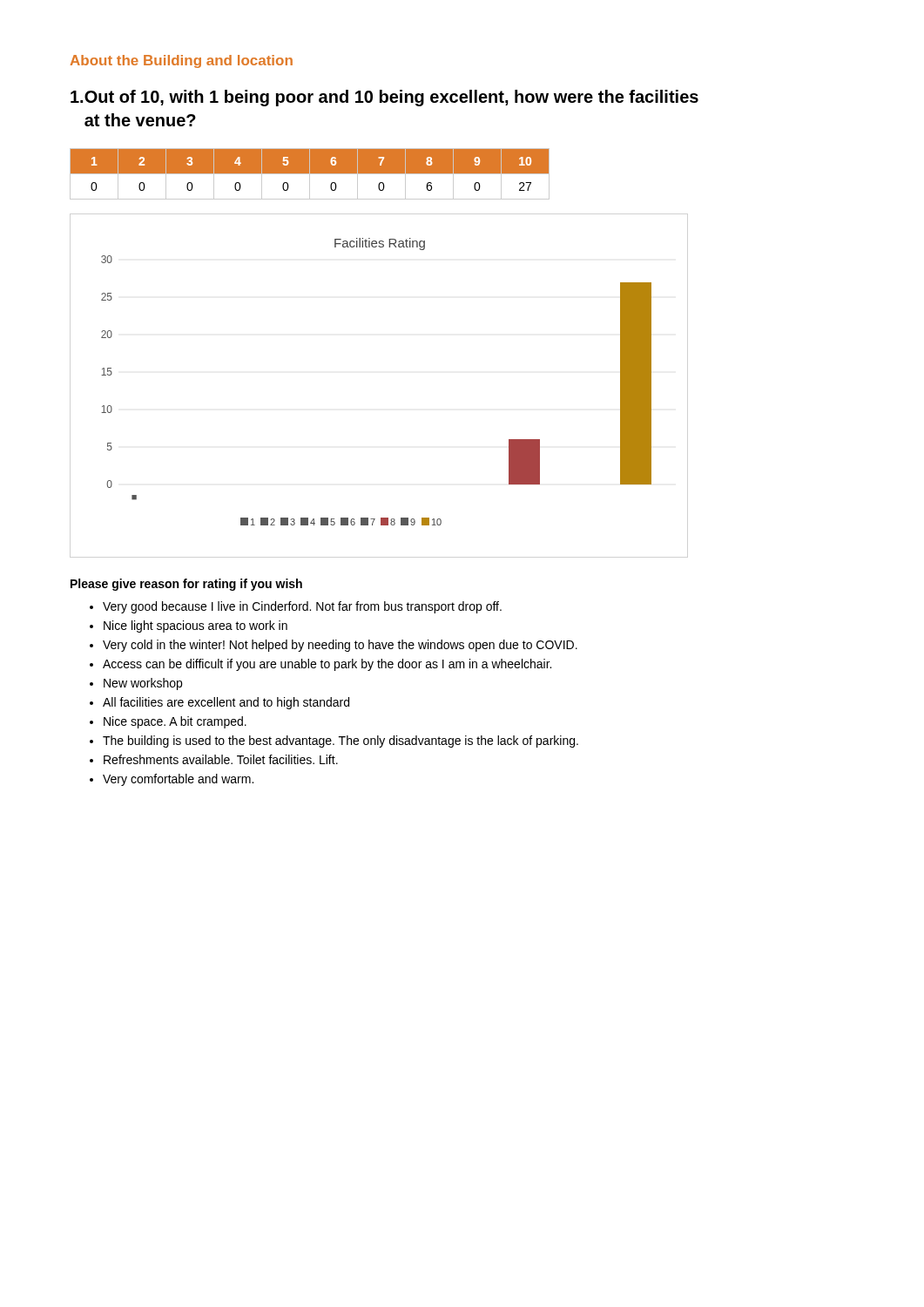Find the list item containing "Very cold in the winter!"
This screenshot has height=1307, width=924.
[x=340, y=645]
